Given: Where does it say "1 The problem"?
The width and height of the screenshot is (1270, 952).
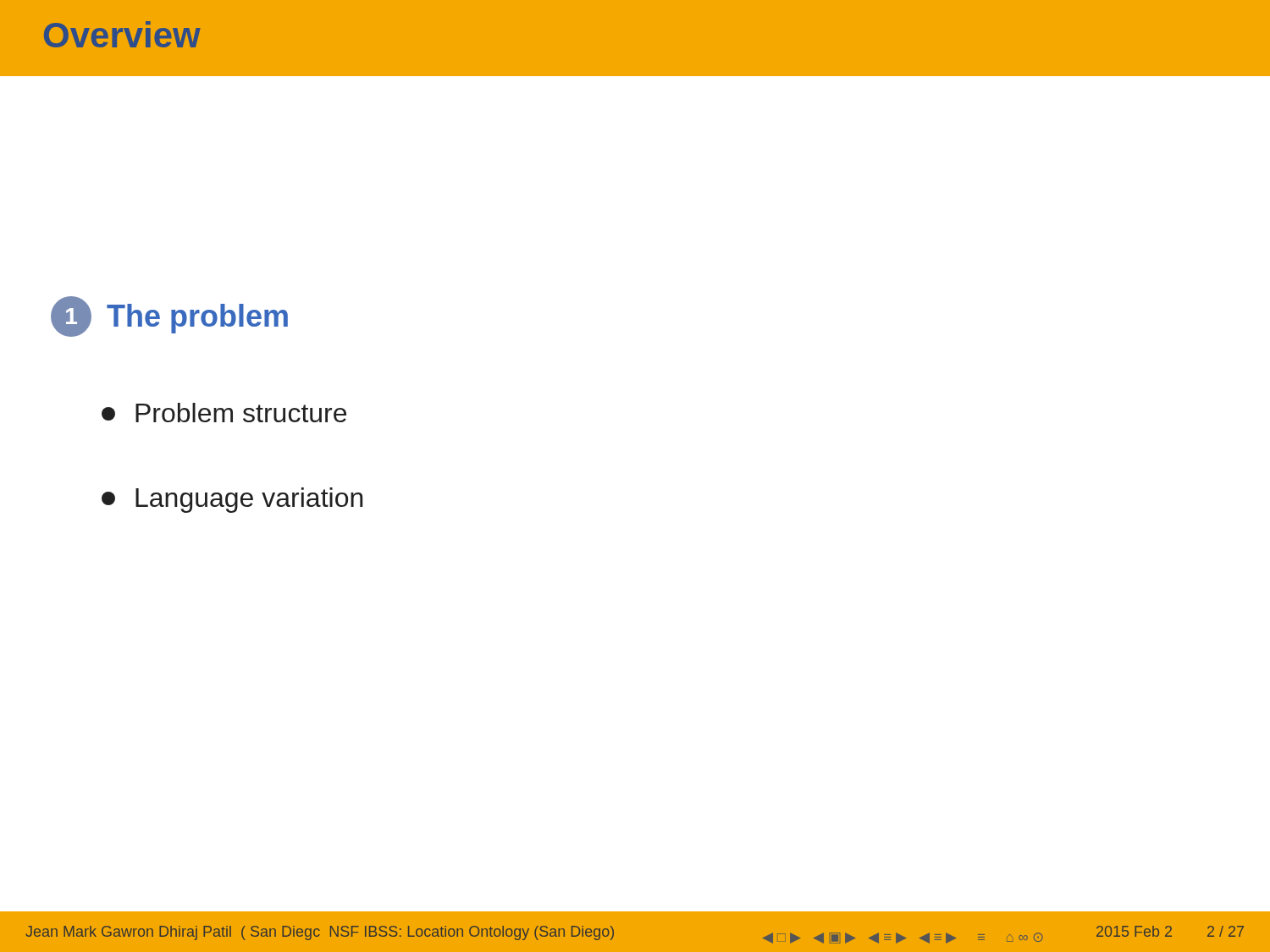Looking at the screenshot, I should click(170, 316).
